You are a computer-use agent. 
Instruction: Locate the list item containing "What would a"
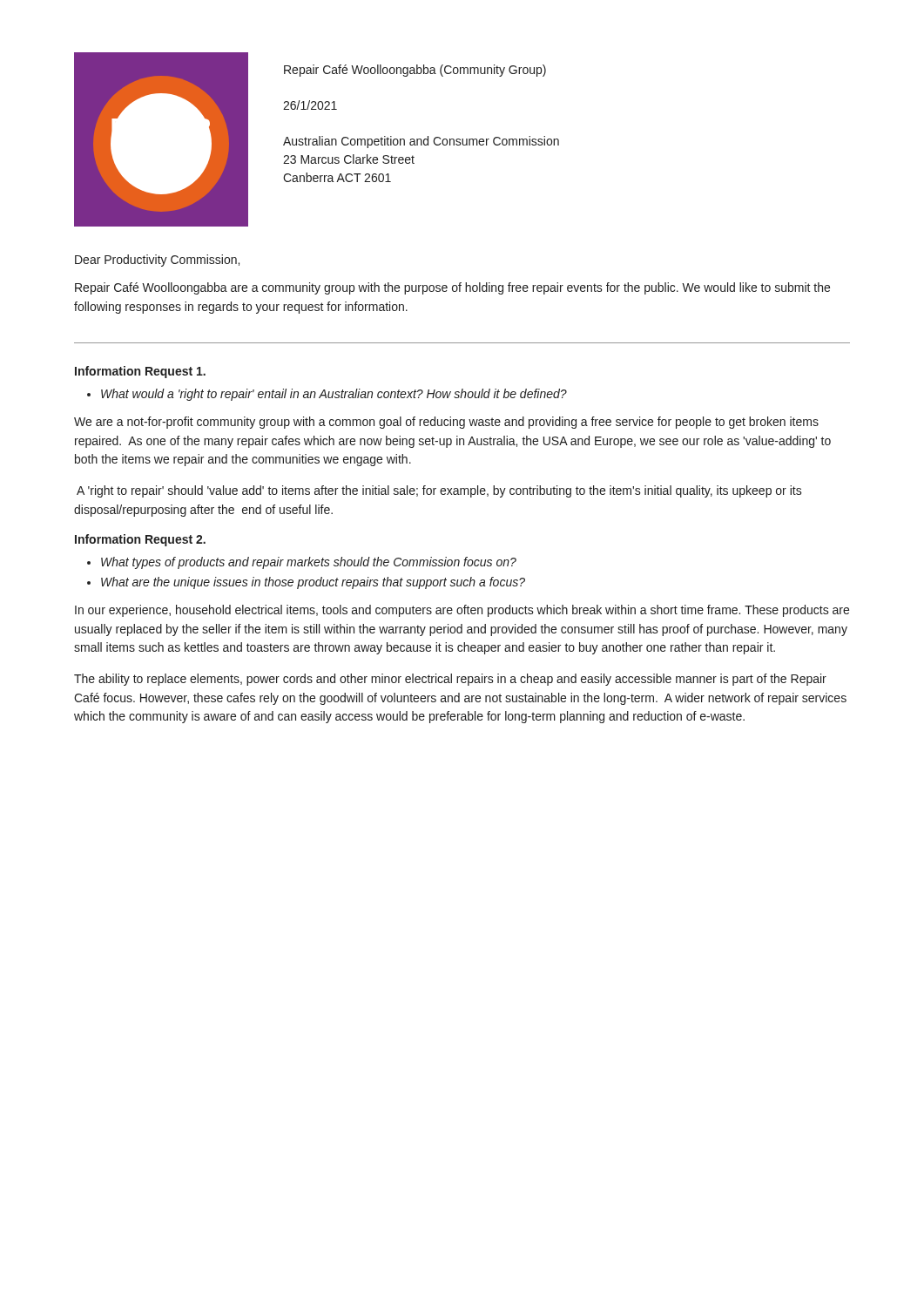(x=333, y=394)
